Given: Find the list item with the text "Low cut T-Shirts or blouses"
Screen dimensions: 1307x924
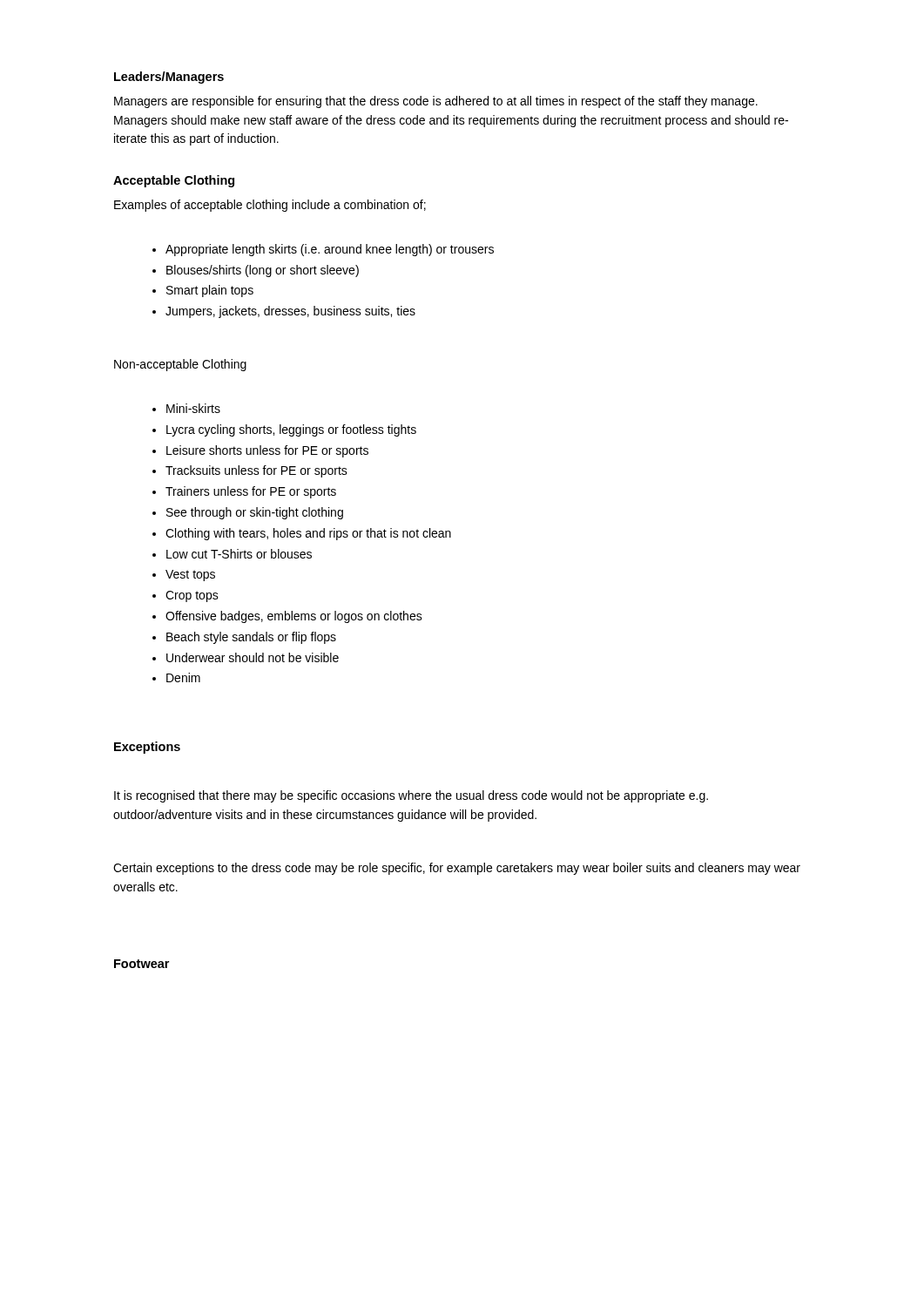Looking at the screenshot, I should [x=239, y=554].
